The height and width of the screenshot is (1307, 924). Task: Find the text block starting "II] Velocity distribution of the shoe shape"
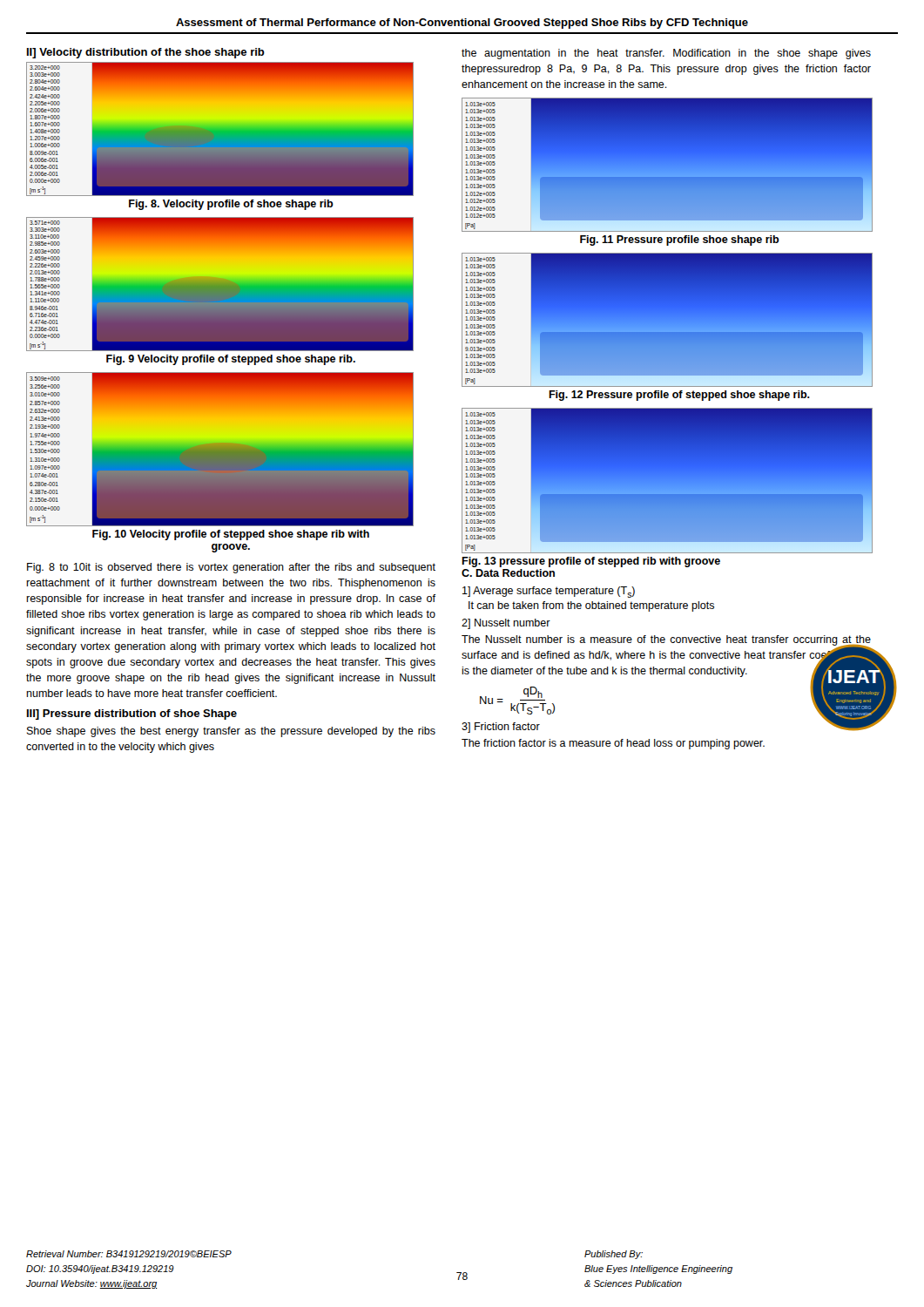(x=145, y=52)
